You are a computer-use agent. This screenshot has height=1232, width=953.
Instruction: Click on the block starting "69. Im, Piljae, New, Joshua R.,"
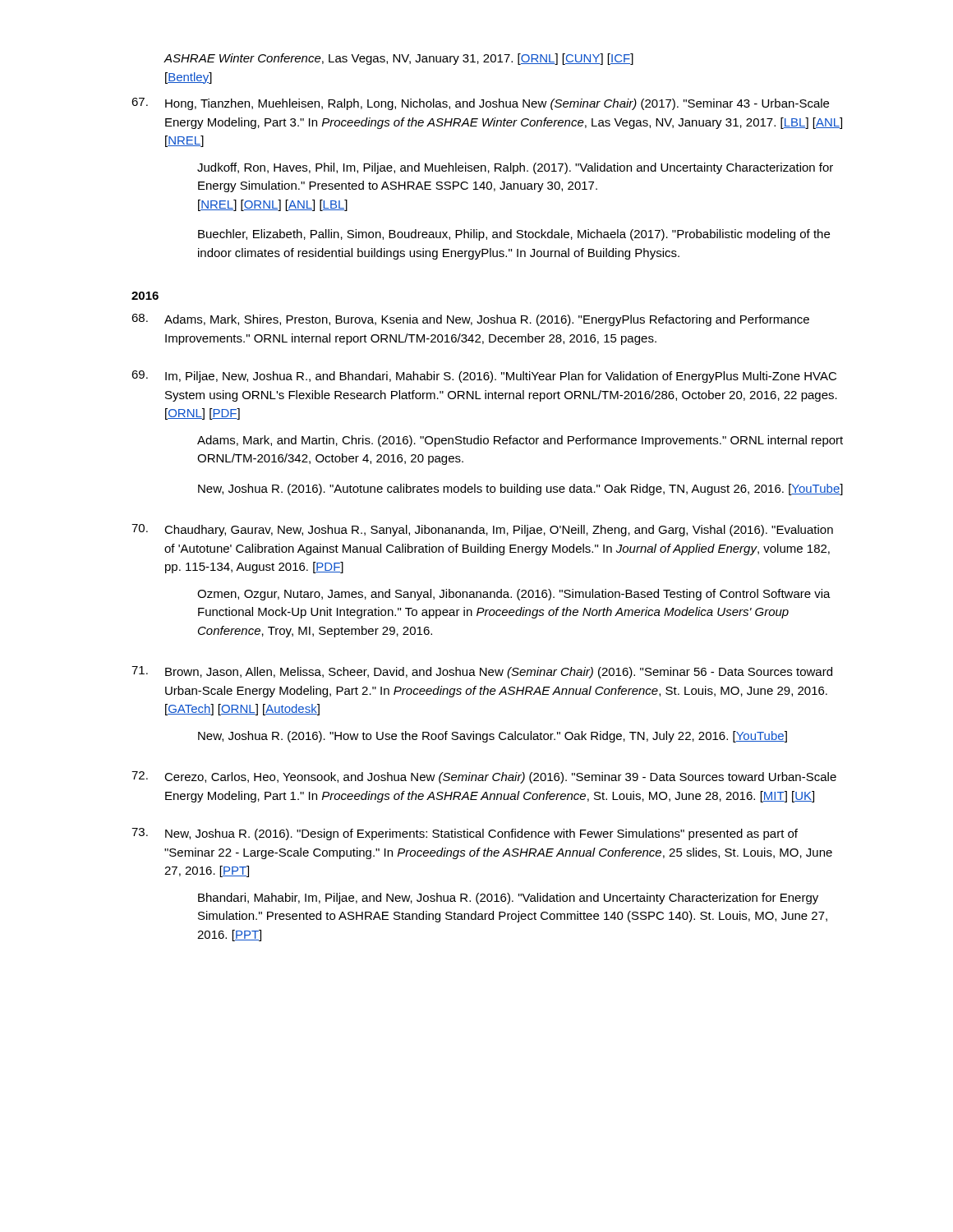coord(489,438)
